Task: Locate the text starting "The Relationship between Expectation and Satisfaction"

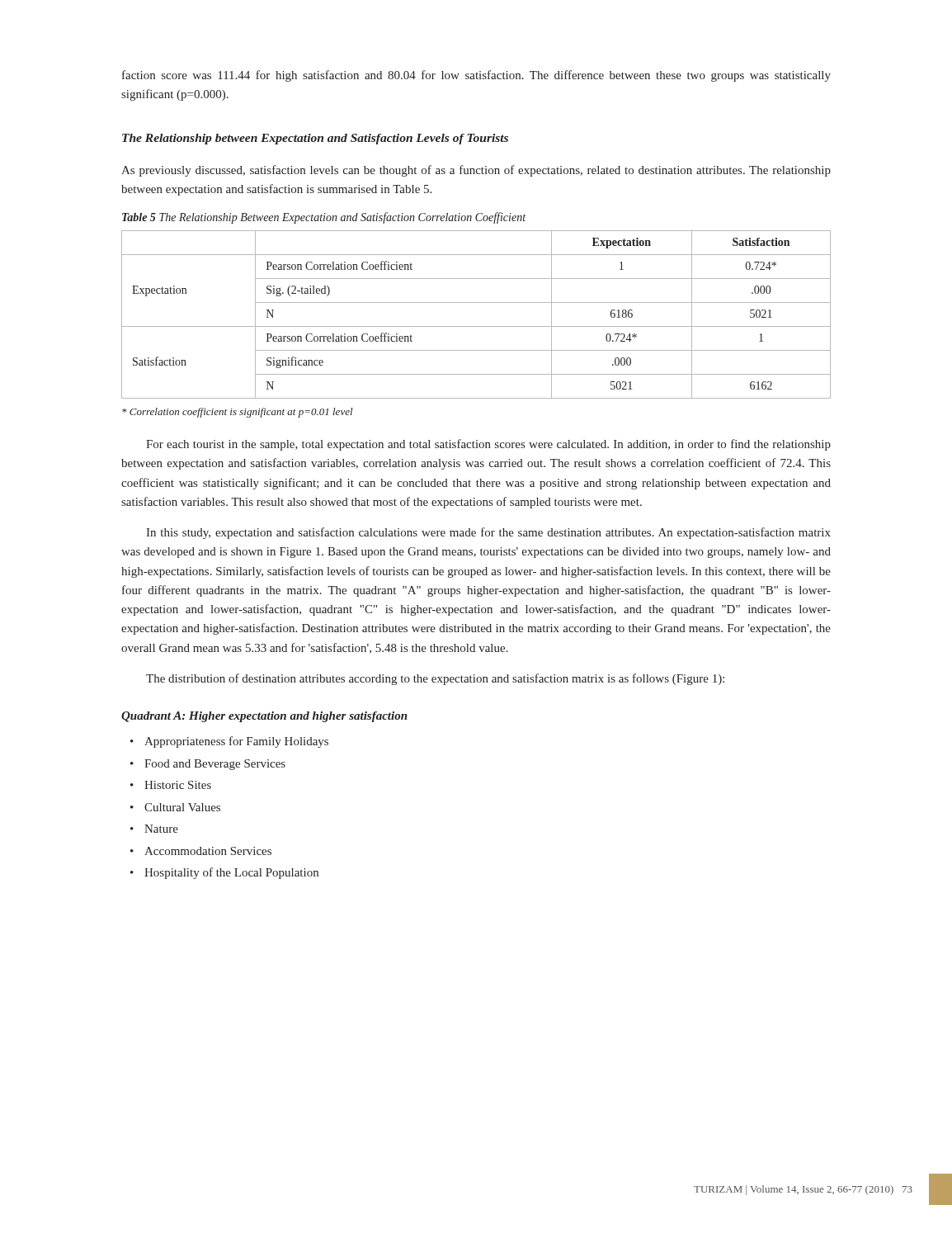Action: [x=476, y=137]
